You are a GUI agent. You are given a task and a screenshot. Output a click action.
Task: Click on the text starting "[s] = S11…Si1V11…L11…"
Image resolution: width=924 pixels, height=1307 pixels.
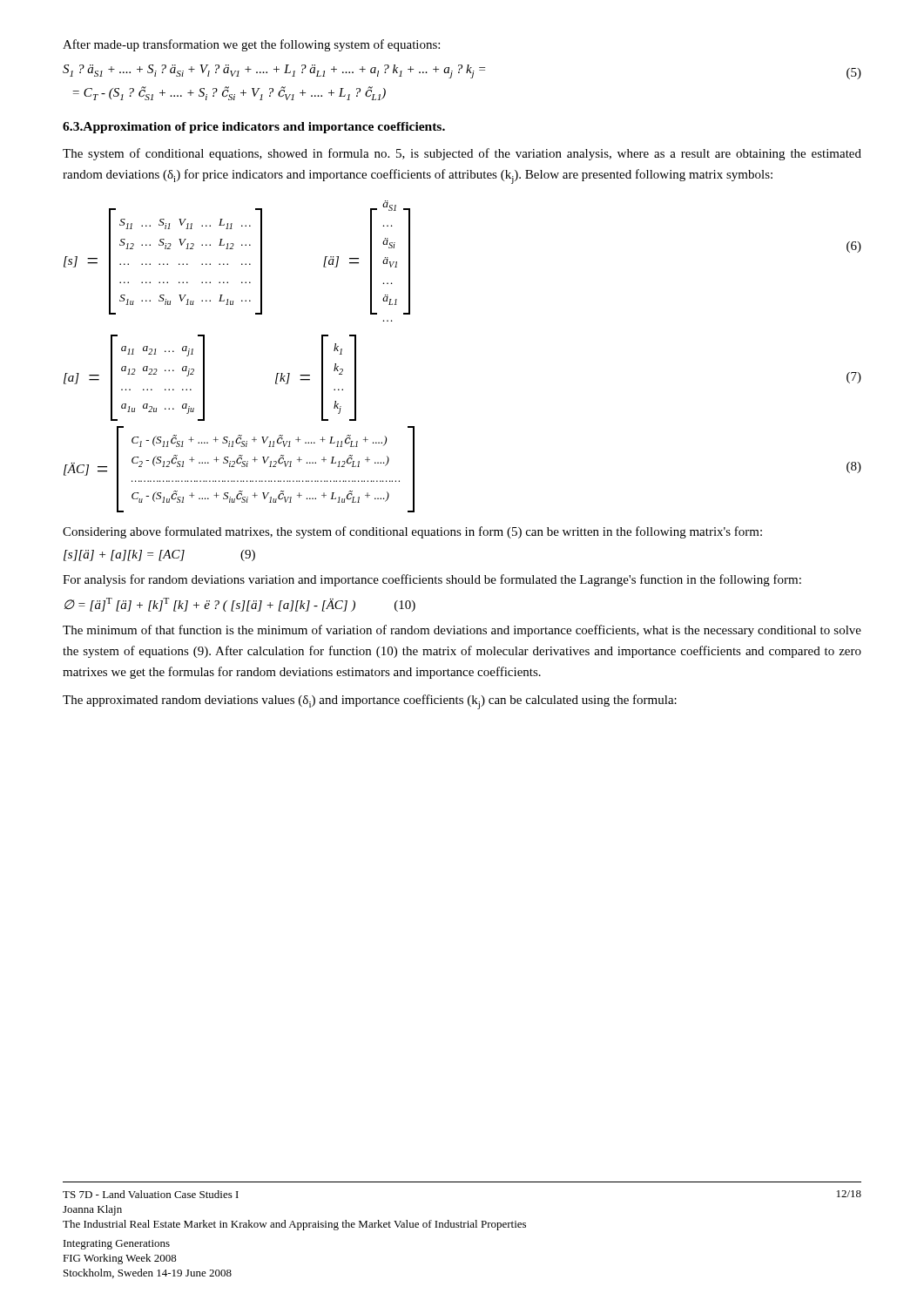[x=462, y=261]
